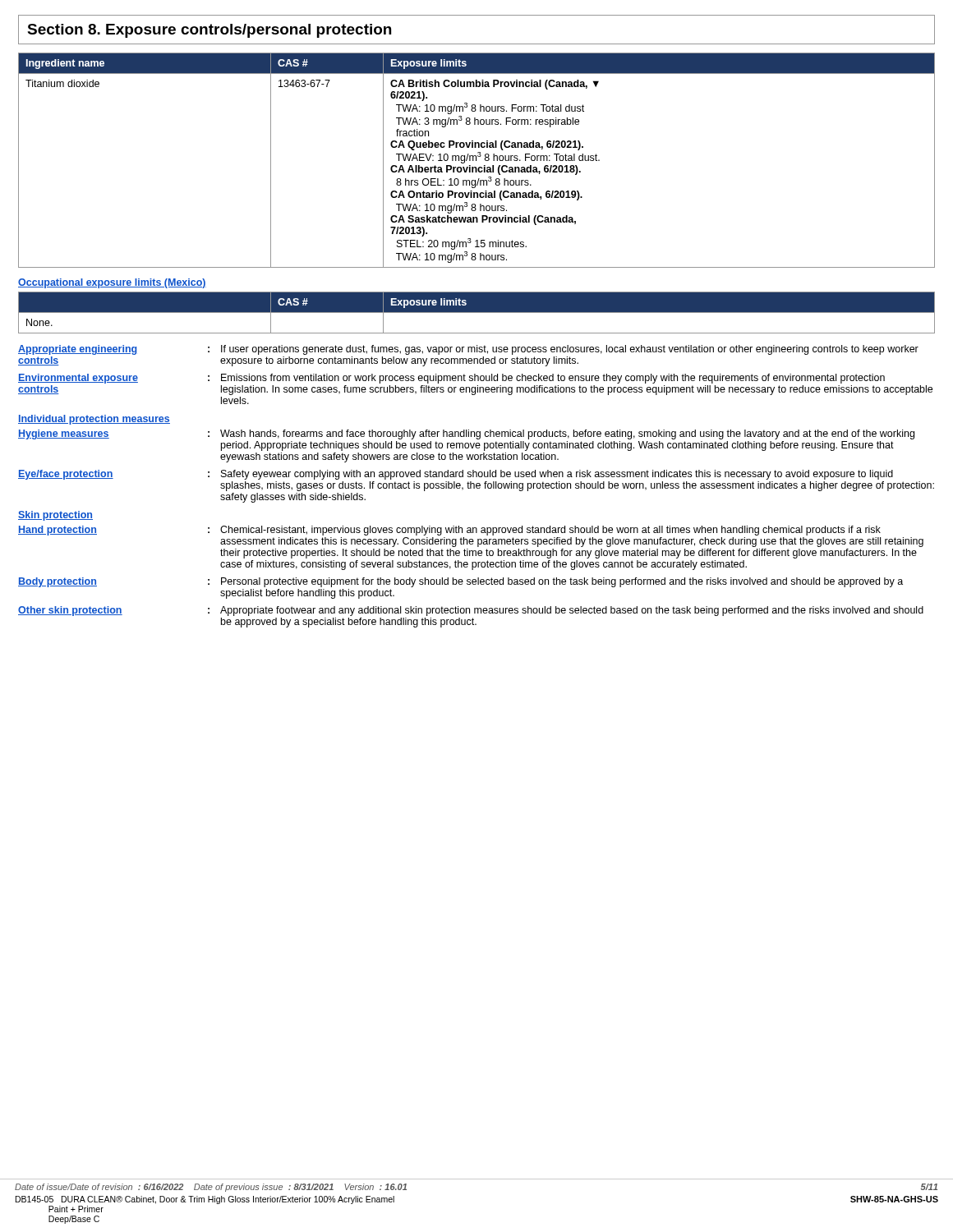Image resolution: width=953 pixels, height=1232 pixels.
Task: Select the text starting "Skin protection"
Action: pos(55,515)
